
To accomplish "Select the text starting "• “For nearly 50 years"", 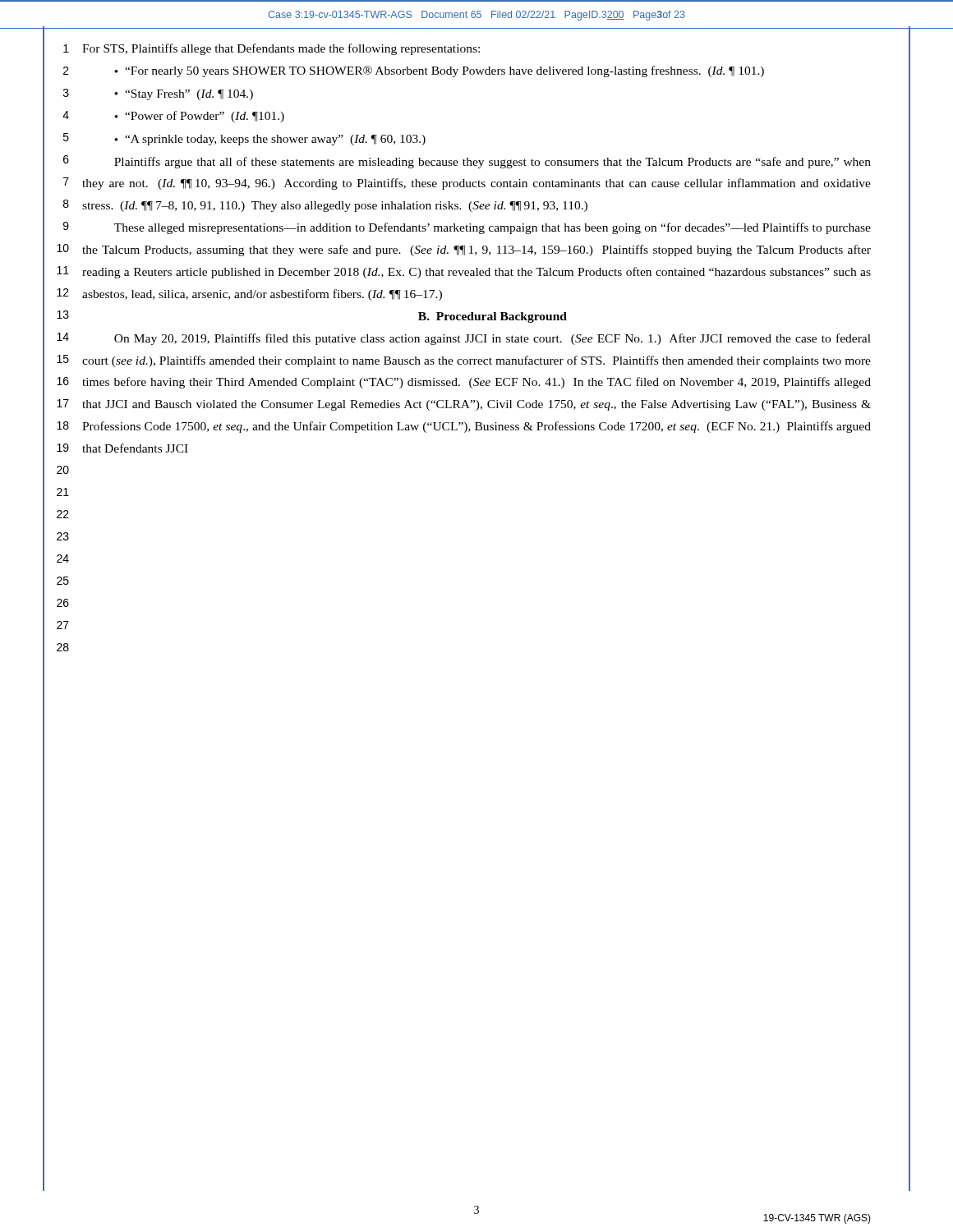I will [x=439, y=71].
